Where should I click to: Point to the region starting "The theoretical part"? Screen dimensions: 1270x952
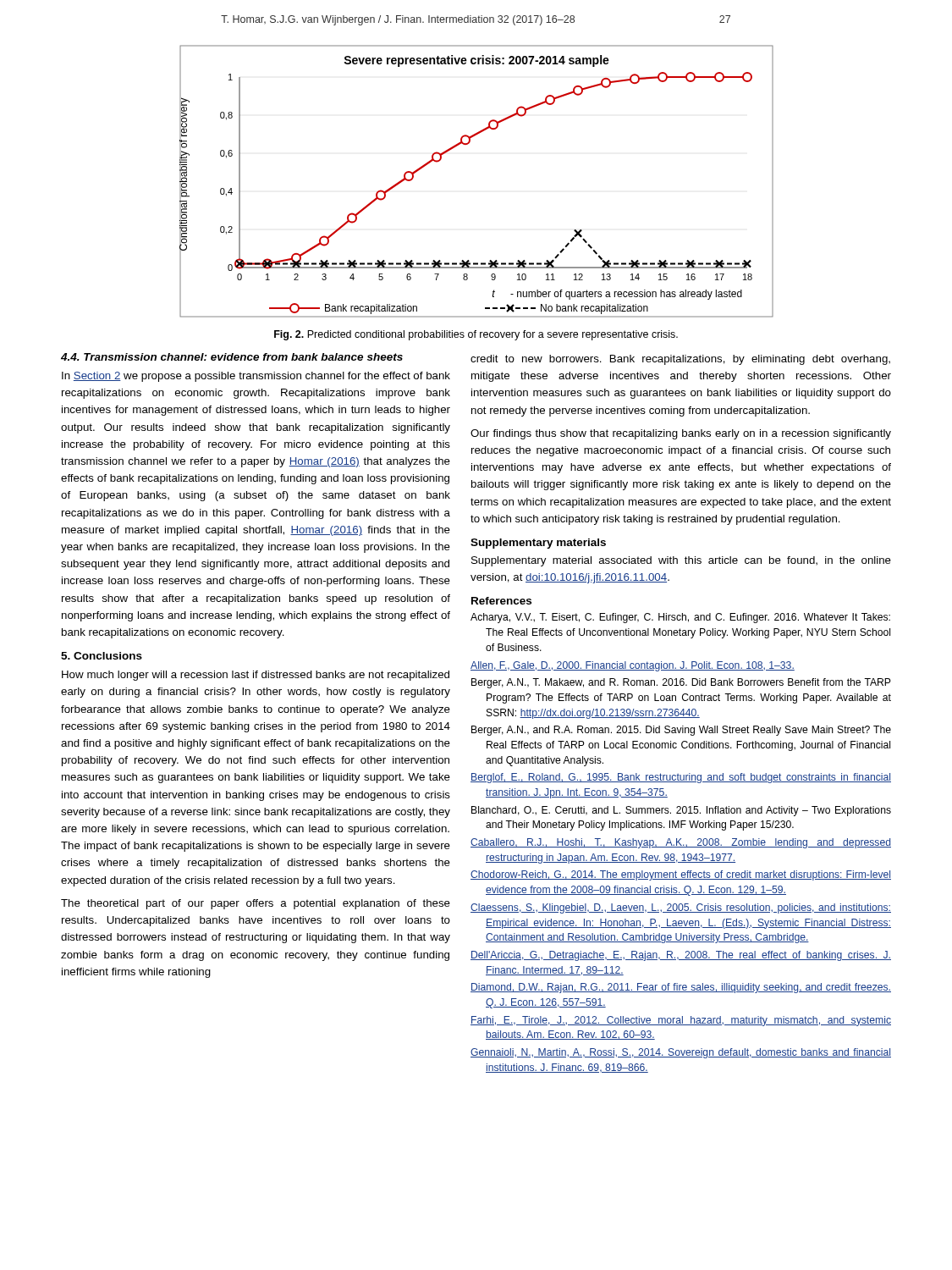(x=256, y=937)
